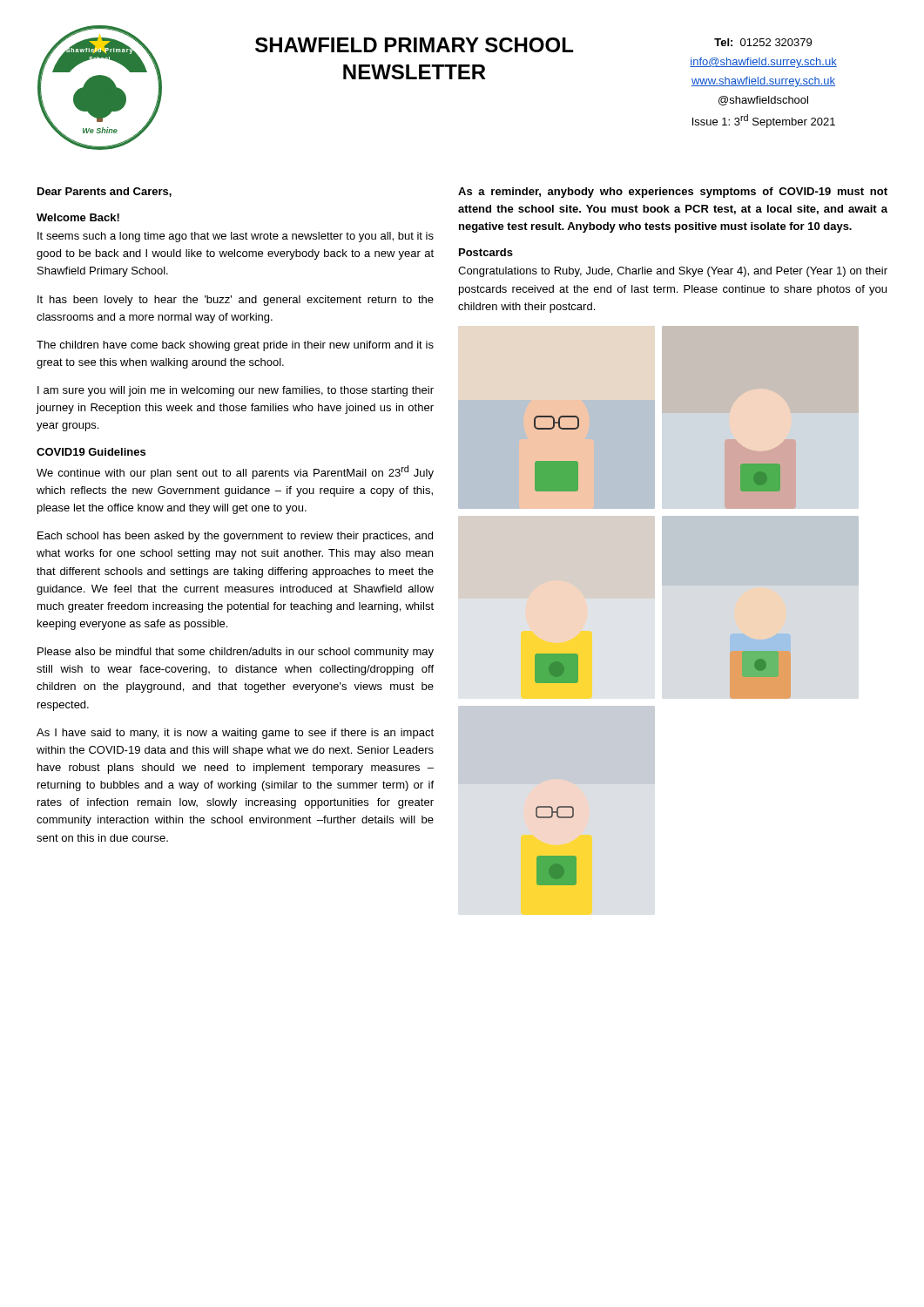The width and height of the screenshot is (924, 1307).
Task: Navigate to the element starting "Tel: 01252 320379 info@shawfield.surrey.sch.uk www.shawfield.surrey.sch.uk"
Action: 763,82
